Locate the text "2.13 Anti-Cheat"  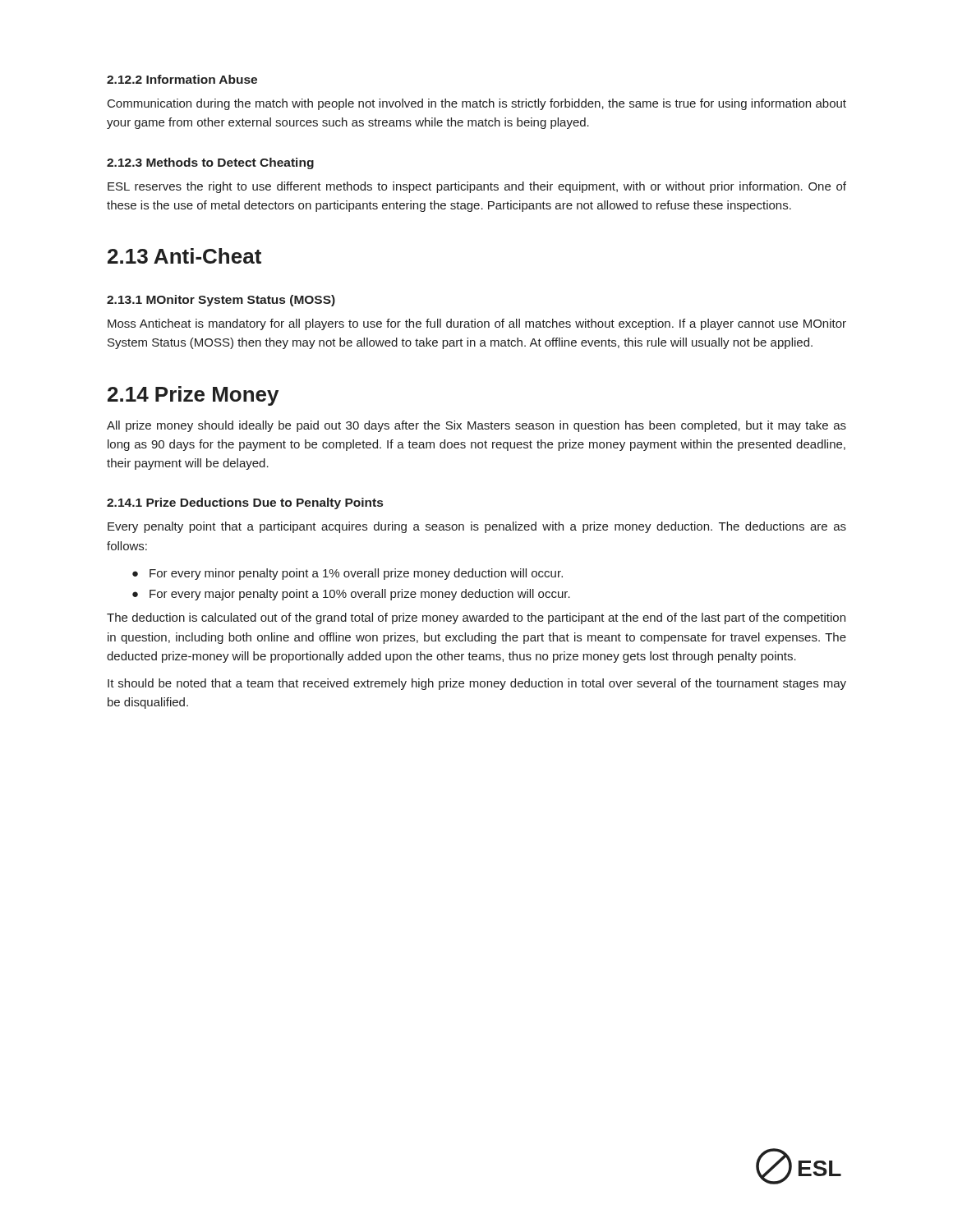click(x=184, y=256)
